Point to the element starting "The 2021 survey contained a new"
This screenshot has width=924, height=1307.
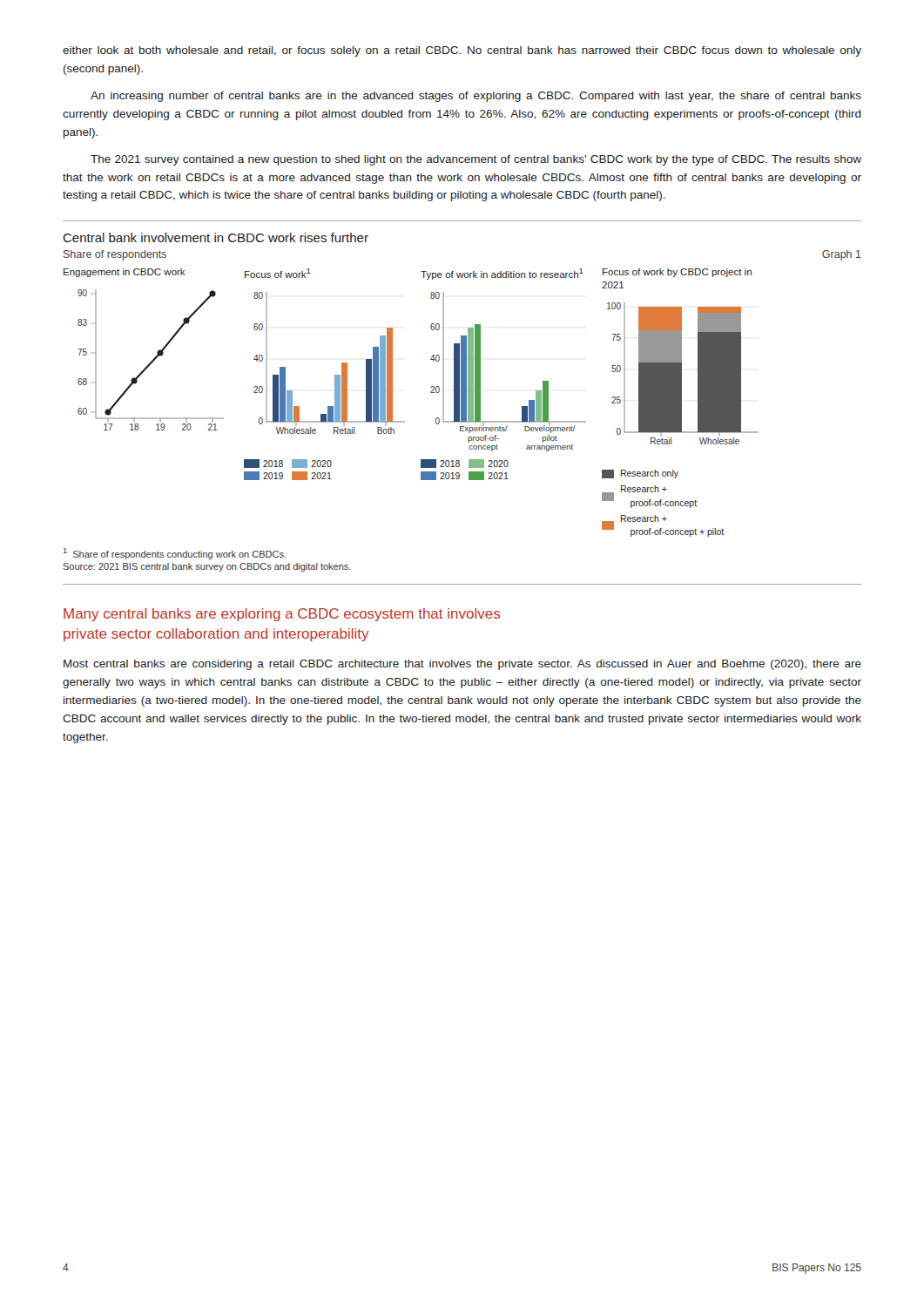[462, 178]
